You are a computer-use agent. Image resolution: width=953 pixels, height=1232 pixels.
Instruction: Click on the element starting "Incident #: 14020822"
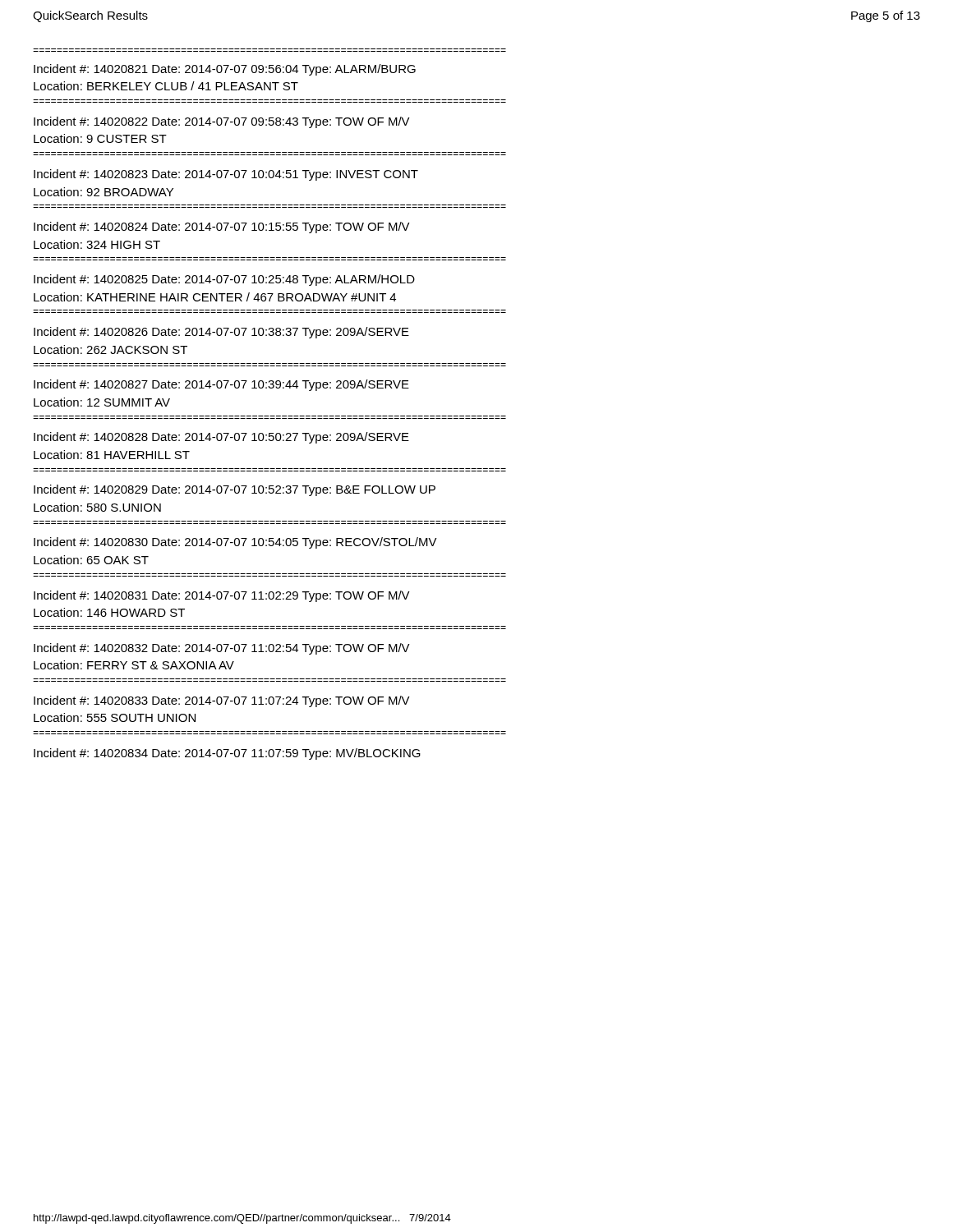pyautogui.click(x=222, y=122)
